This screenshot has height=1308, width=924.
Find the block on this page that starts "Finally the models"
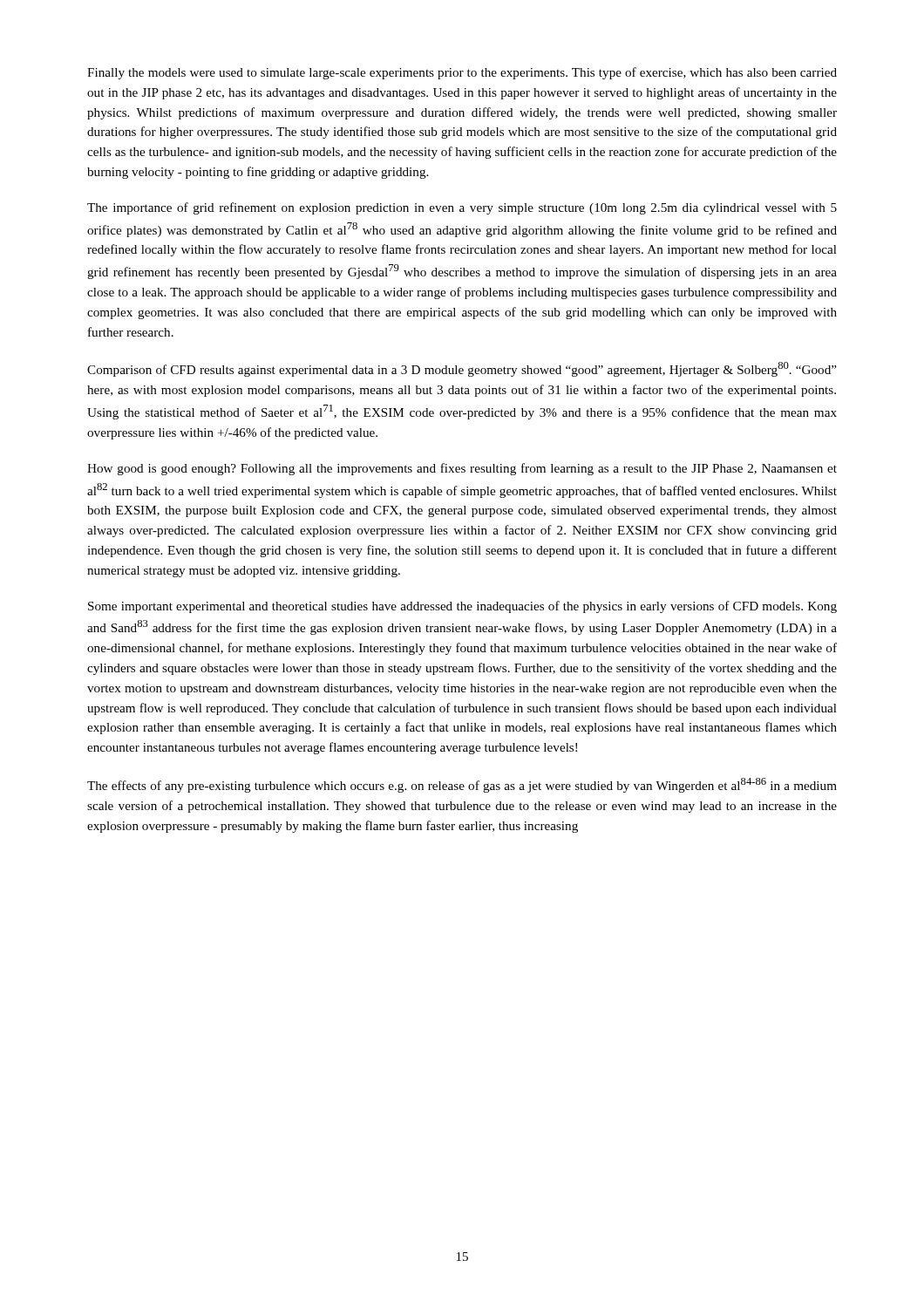point(462,122)
